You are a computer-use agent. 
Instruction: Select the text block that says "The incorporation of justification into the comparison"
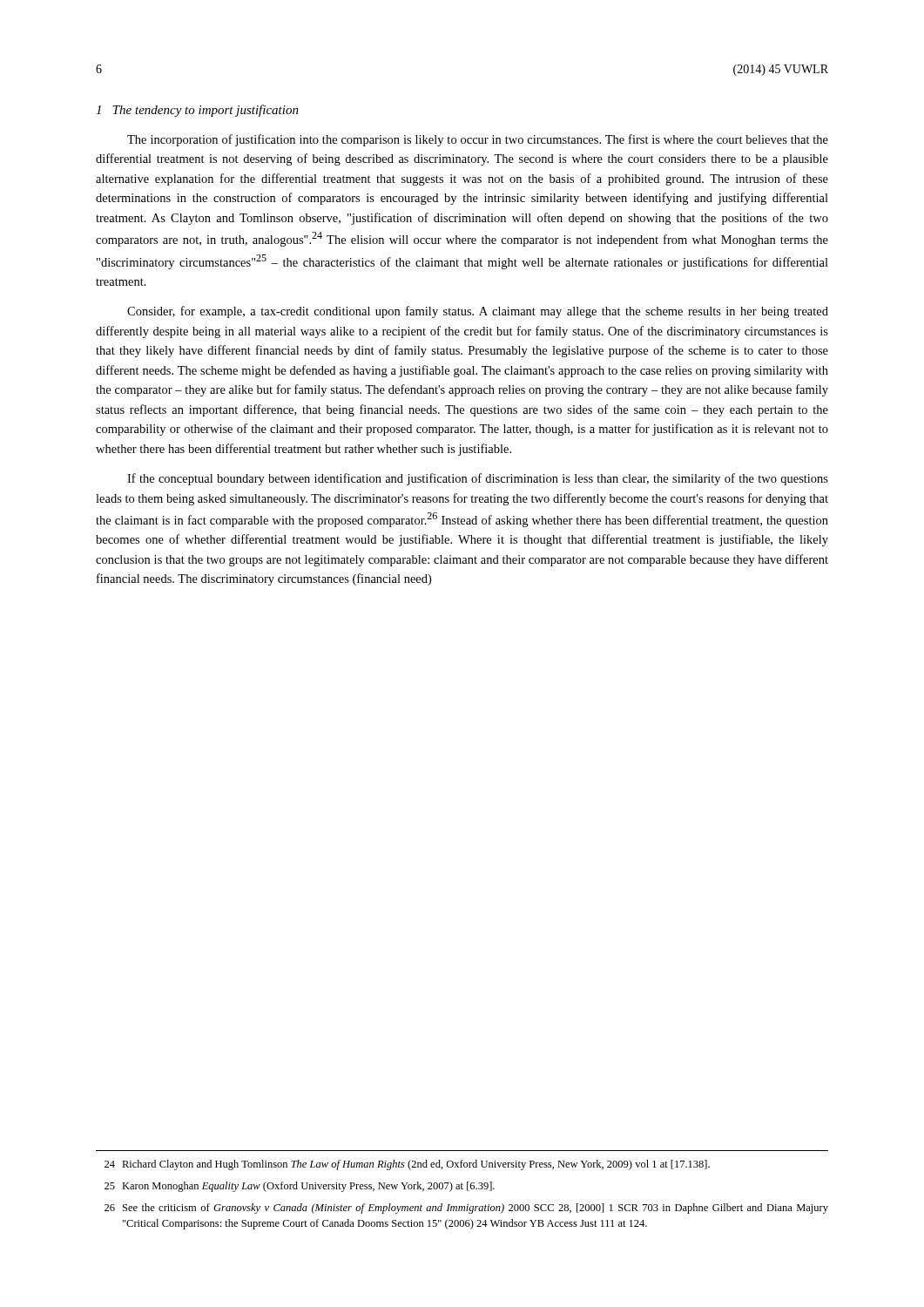pyautogui.click(x=462, y=210)
